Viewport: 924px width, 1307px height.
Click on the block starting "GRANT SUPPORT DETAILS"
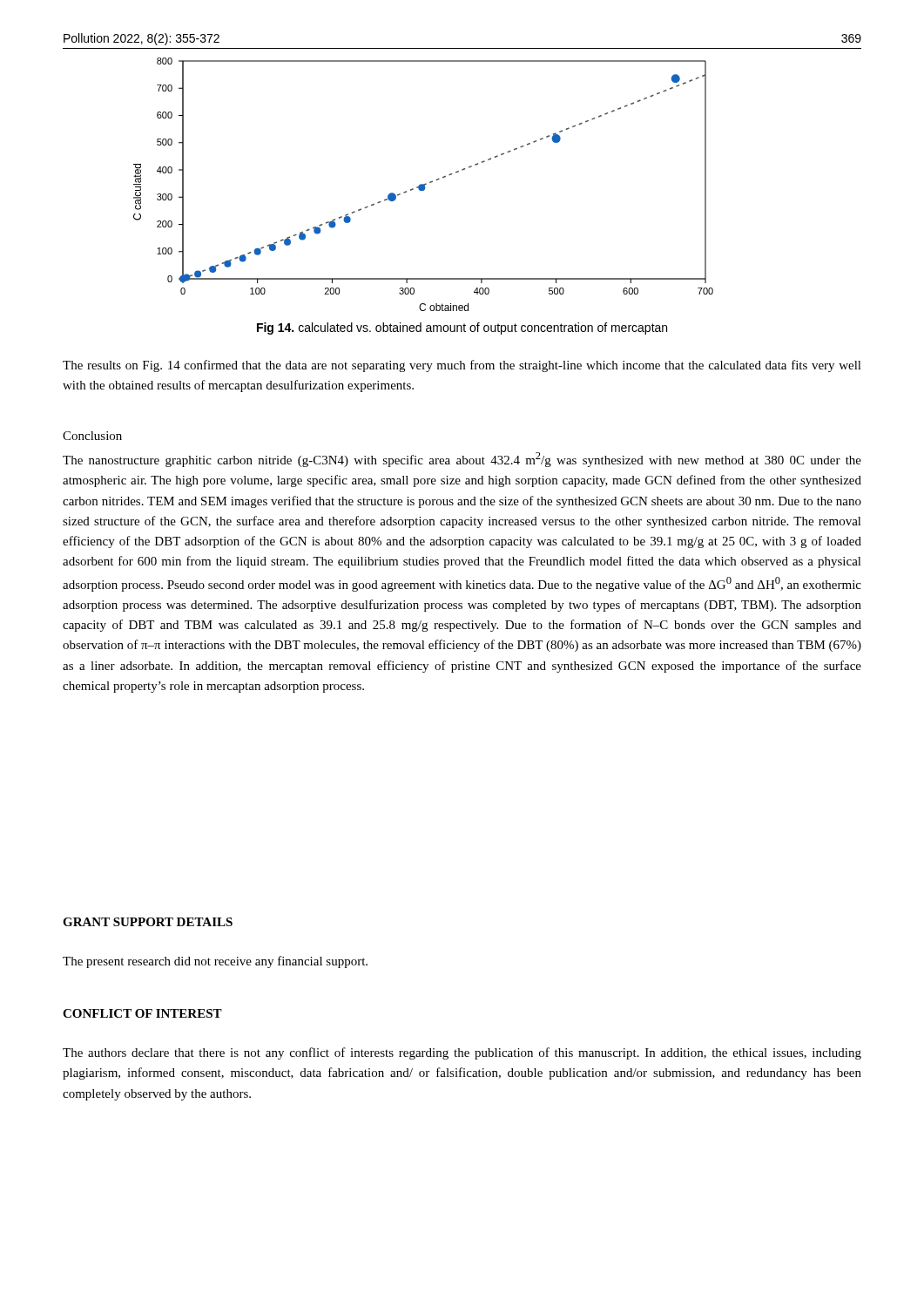[x=148, y=922]
